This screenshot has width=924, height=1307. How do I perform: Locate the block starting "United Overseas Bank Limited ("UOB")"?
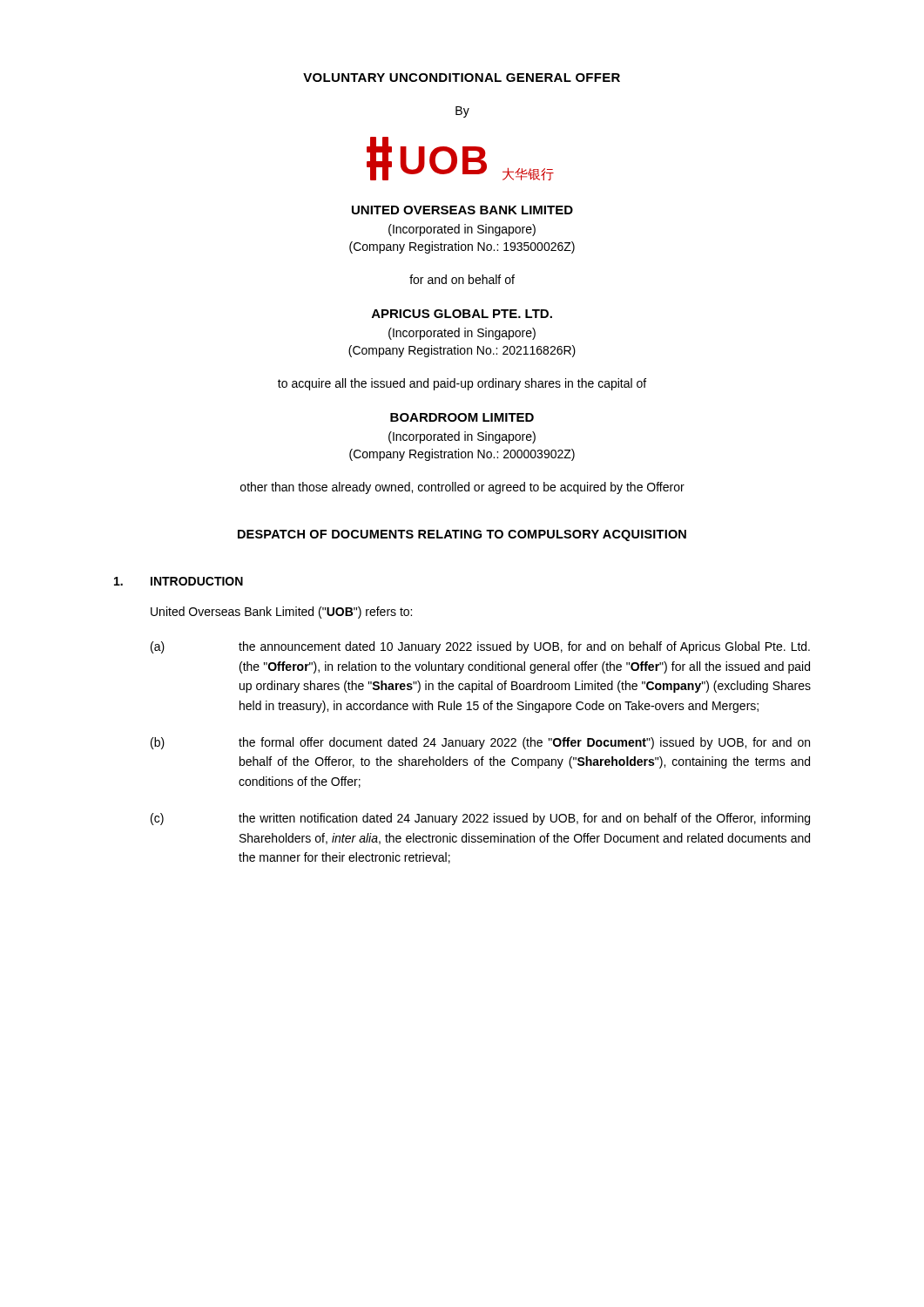(281, 612)
